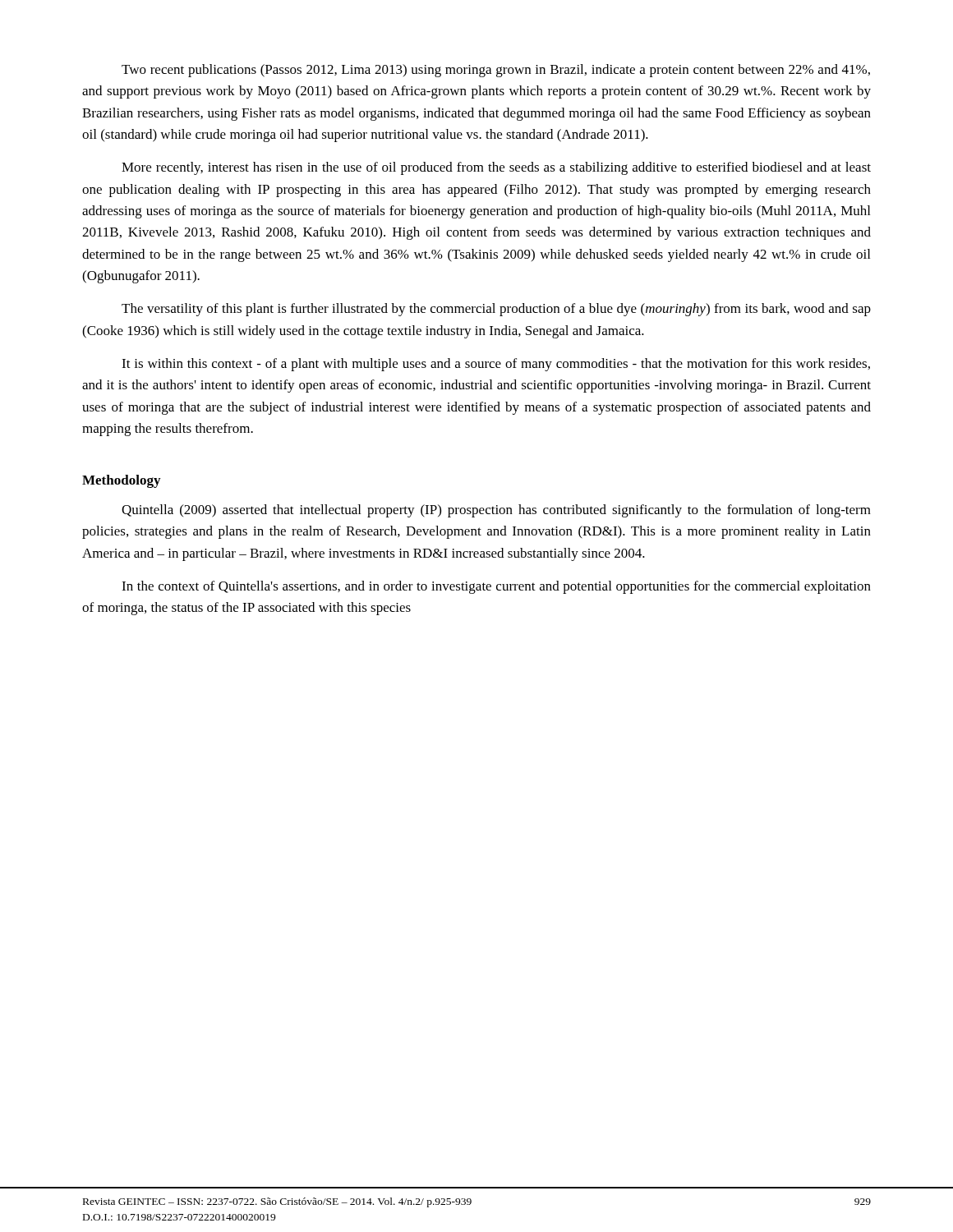Click the passage that begins "Quintella (2009) asserted that intellectual property (IP)"
The height and width of the screenshot is (1232, 953).
pos(476,531)
